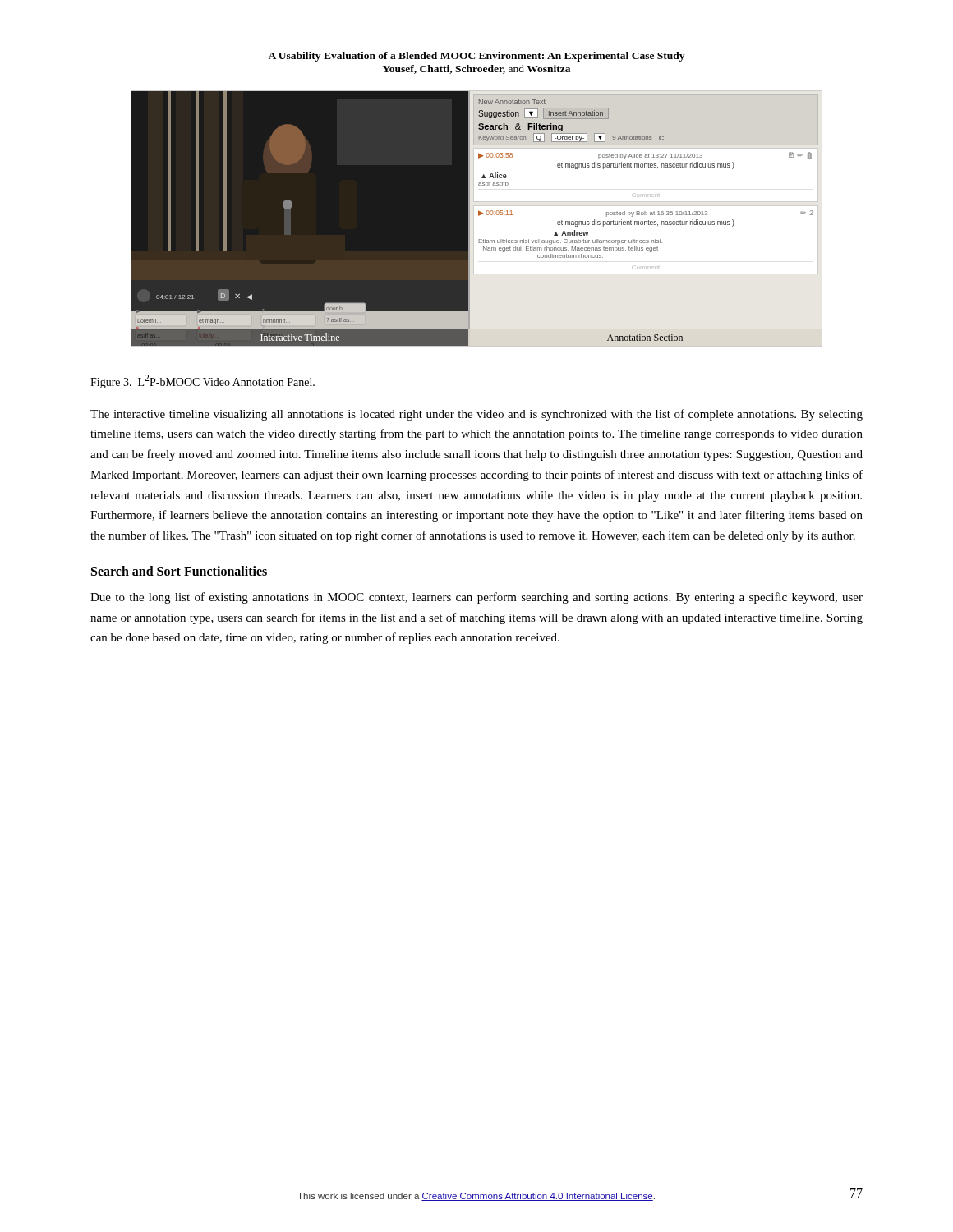The image size is (953, 1232).
Task: Locate the screenshot
Action: coord(476,220)
